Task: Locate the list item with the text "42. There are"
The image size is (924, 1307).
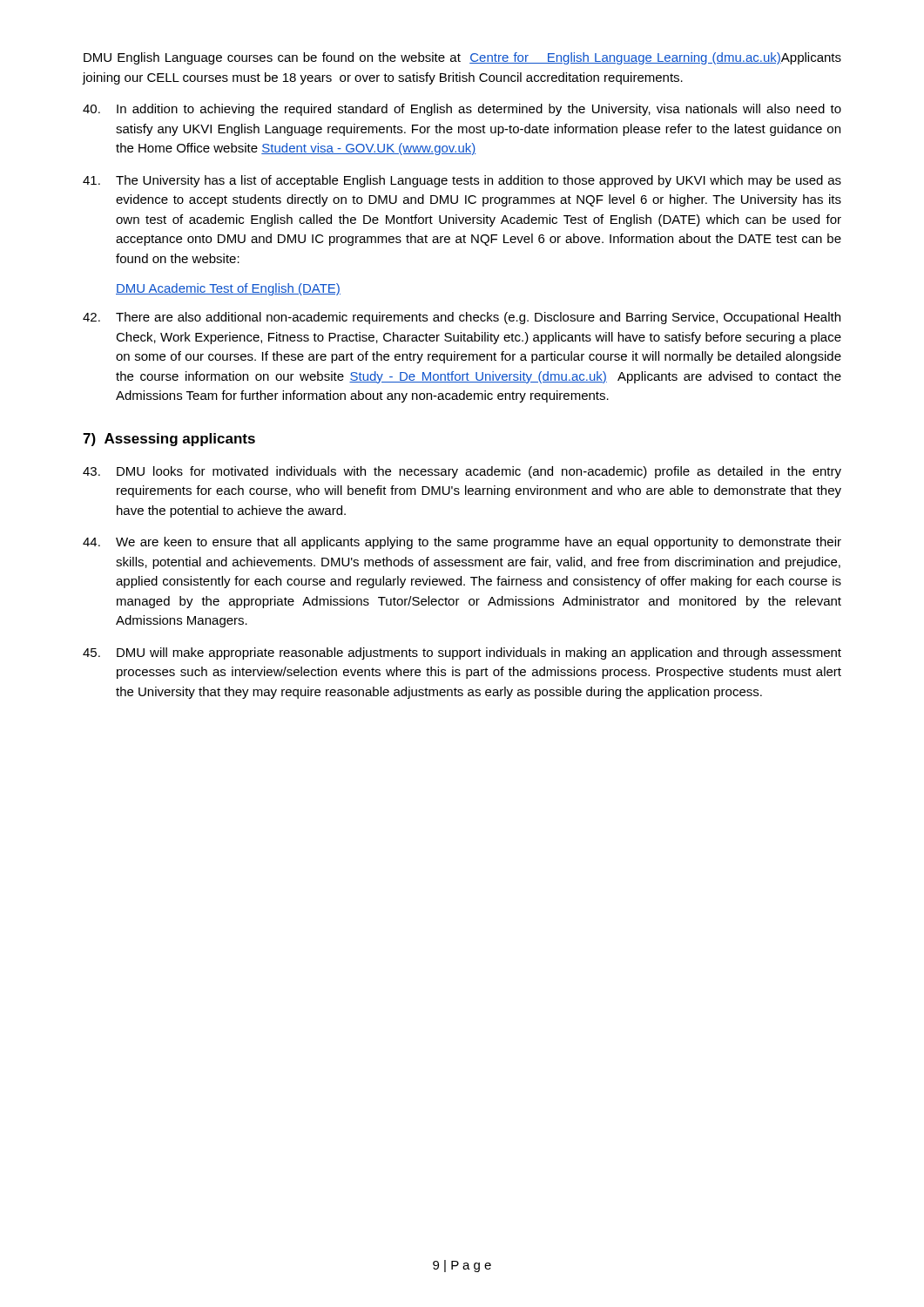Action: coord(462,357)
